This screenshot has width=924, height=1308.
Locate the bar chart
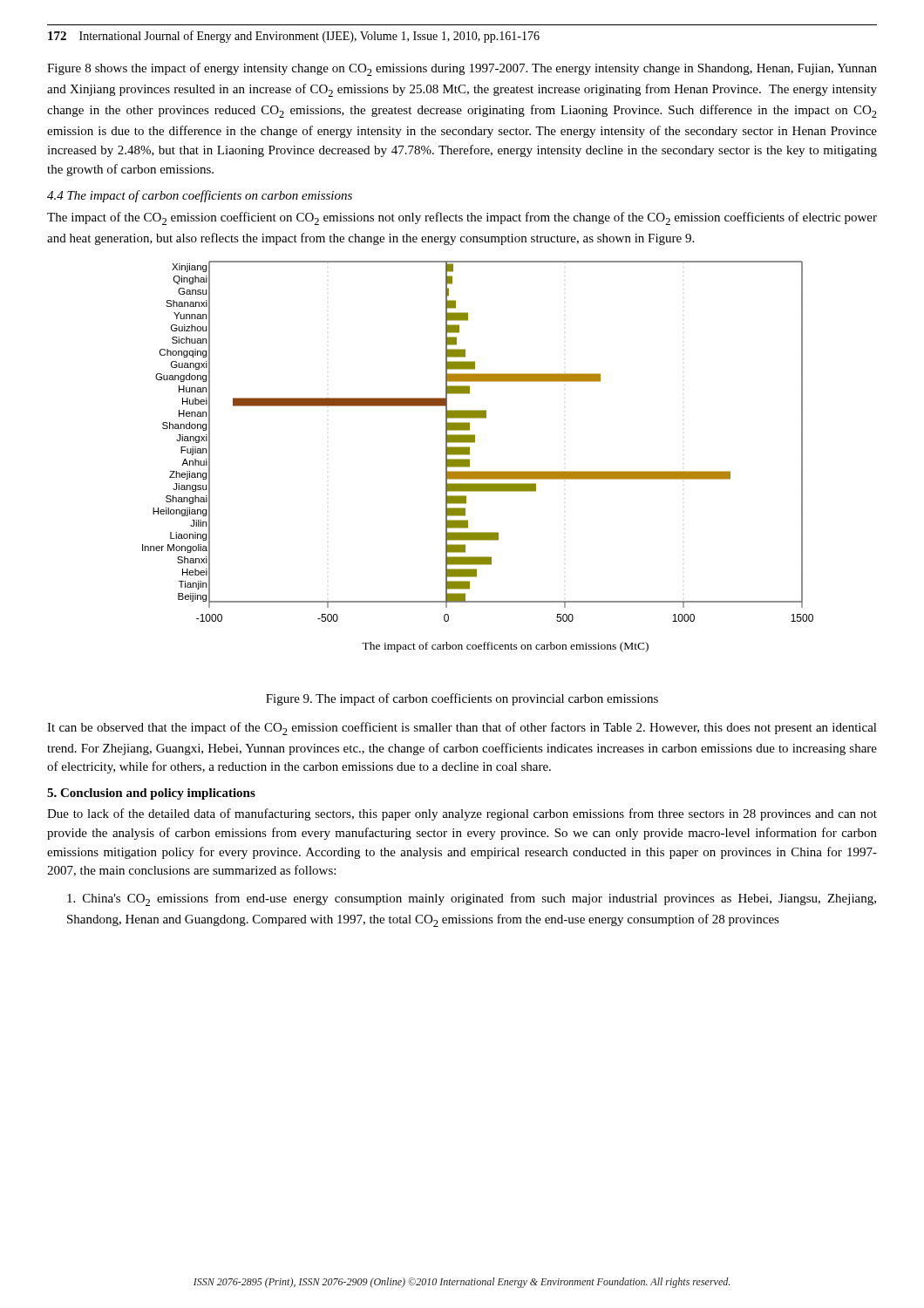[462, 472]
